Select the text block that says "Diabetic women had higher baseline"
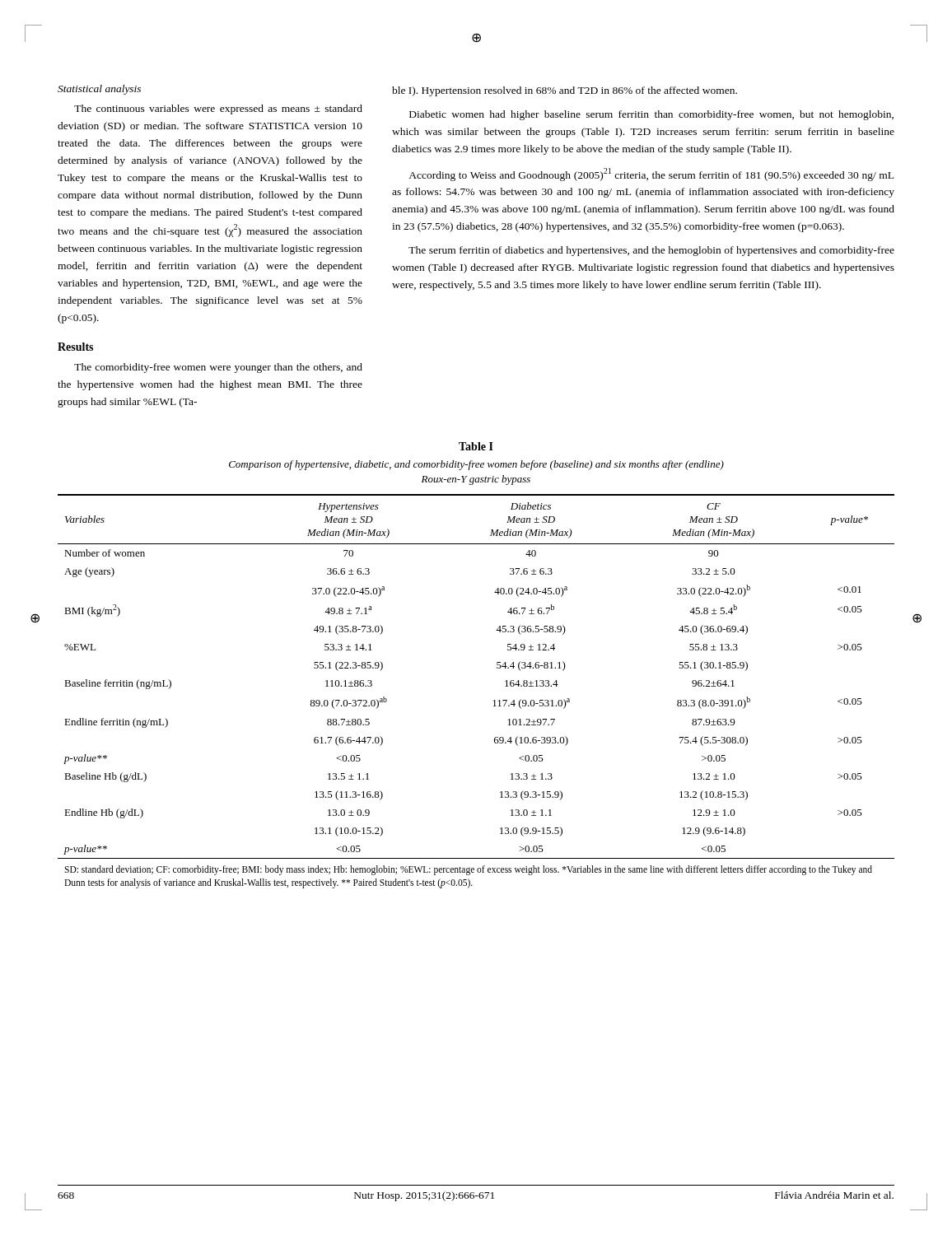 coord(643,131)
